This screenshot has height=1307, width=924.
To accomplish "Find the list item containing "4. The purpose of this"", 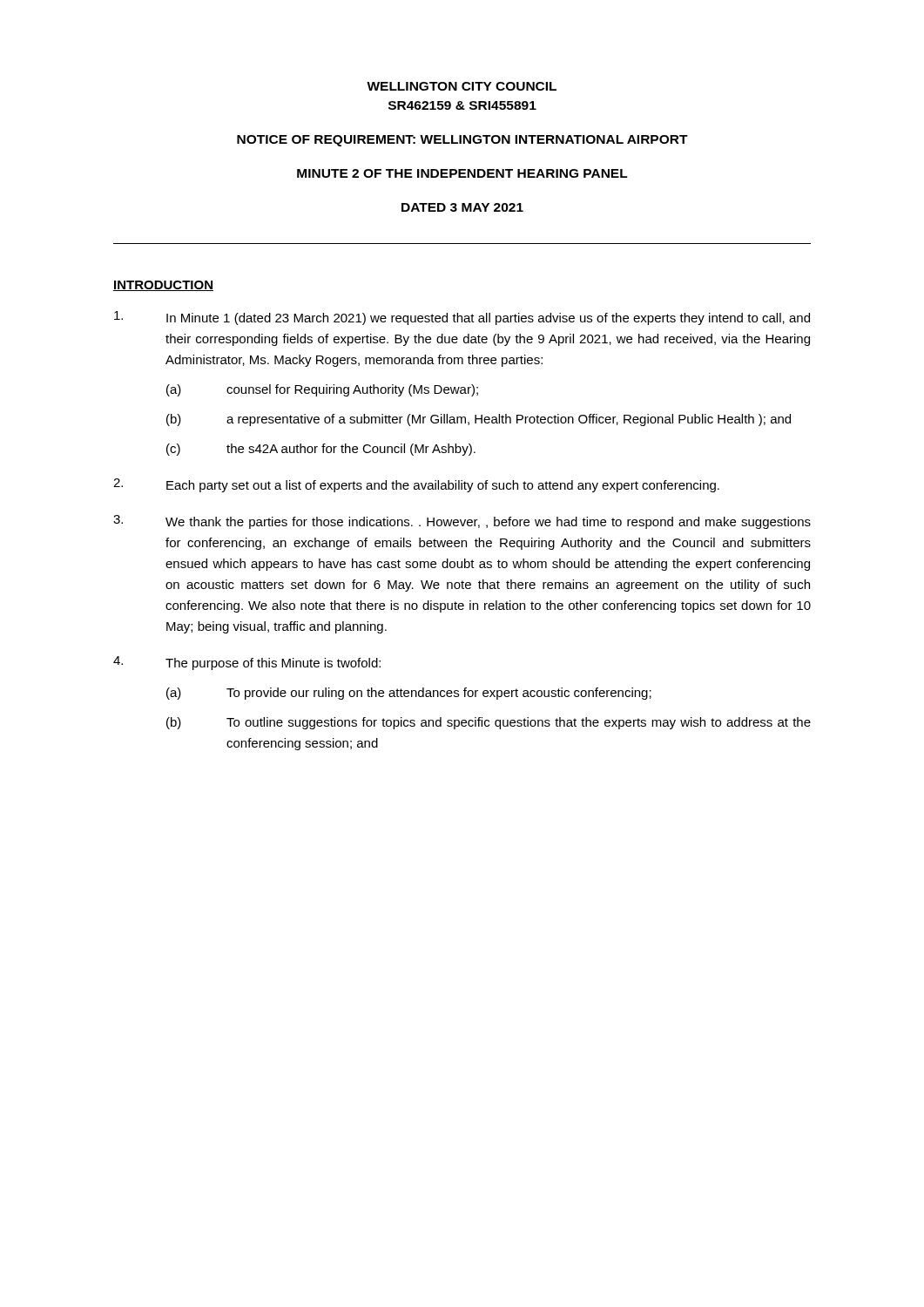I will (x=462, y=703).
